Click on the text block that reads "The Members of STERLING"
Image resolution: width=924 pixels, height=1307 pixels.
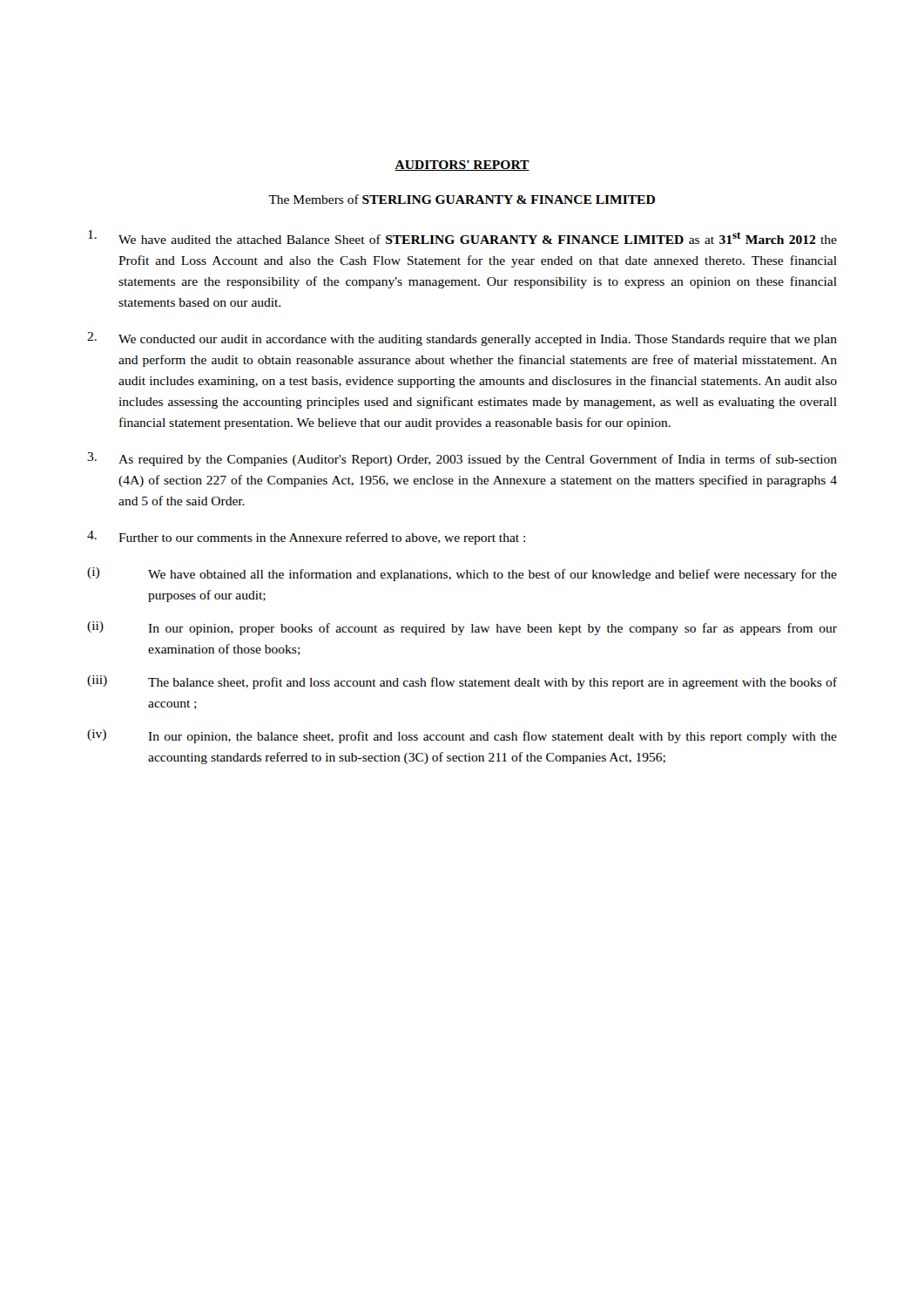(462, 199)
